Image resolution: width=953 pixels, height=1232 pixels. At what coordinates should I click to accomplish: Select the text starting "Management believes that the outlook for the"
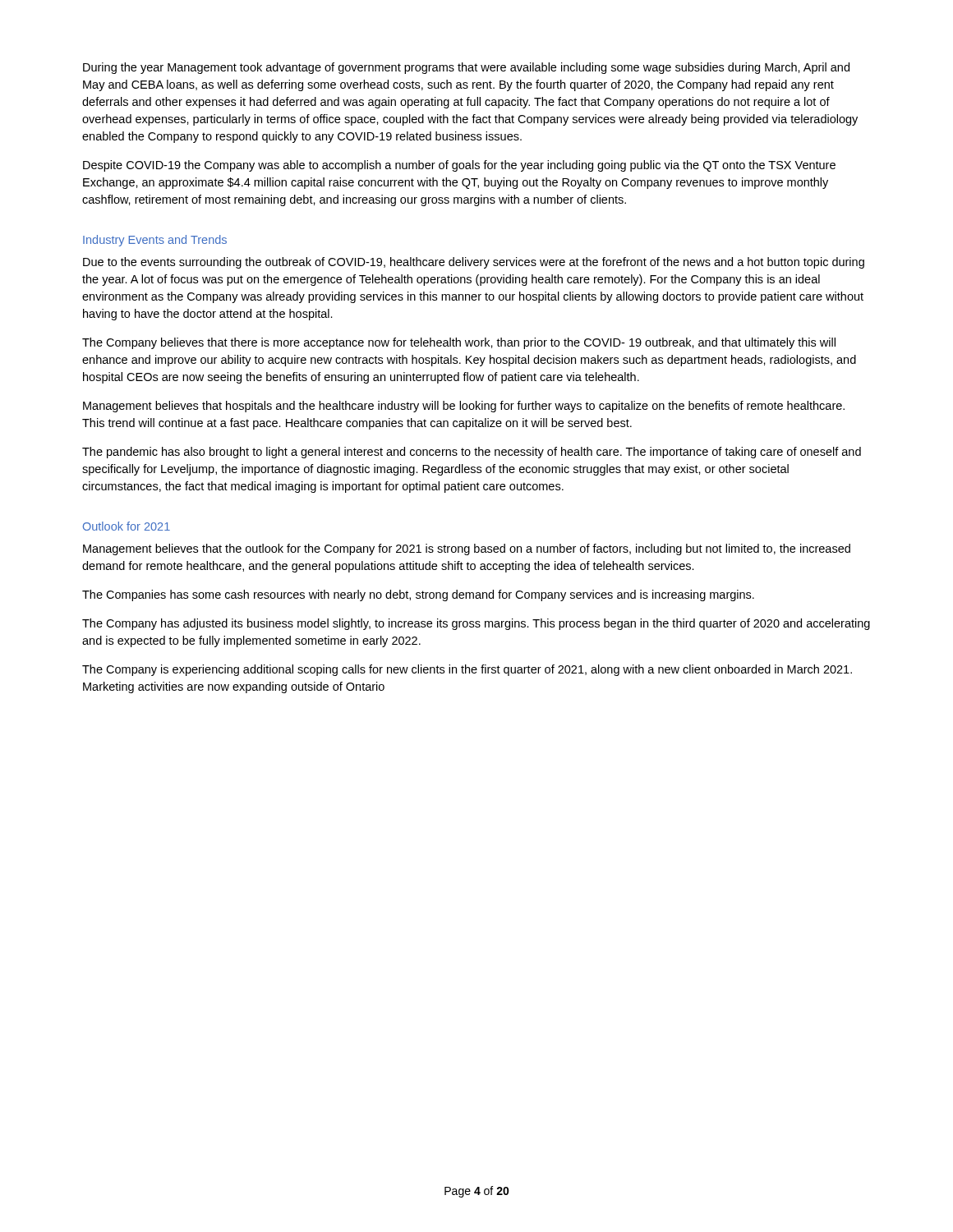[467, 558]
